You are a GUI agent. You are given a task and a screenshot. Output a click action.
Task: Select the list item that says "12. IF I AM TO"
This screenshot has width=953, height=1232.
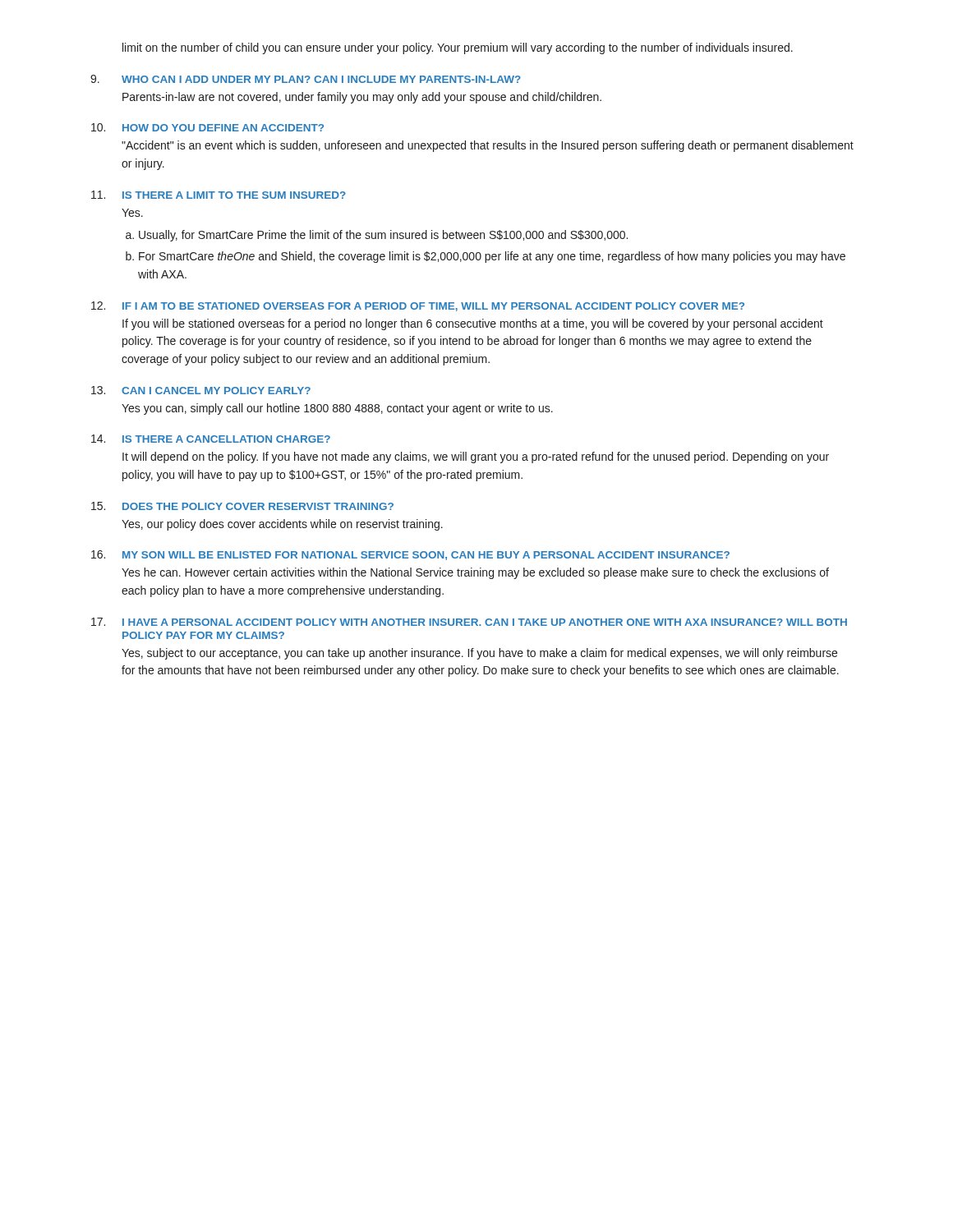click(472, 333)
